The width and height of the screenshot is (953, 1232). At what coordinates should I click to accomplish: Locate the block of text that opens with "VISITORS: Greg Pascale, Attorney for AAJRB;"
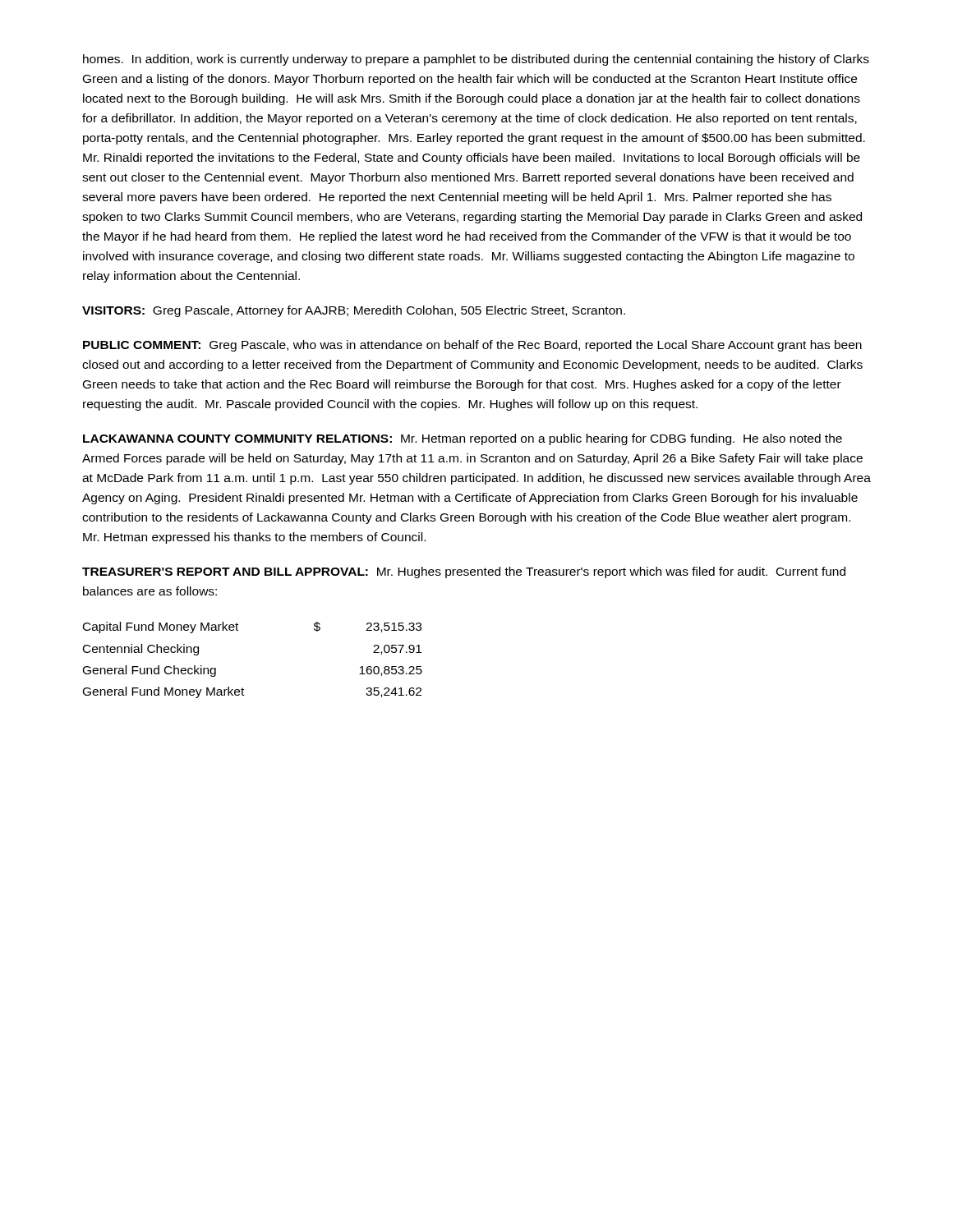click(x=354, y=310)
